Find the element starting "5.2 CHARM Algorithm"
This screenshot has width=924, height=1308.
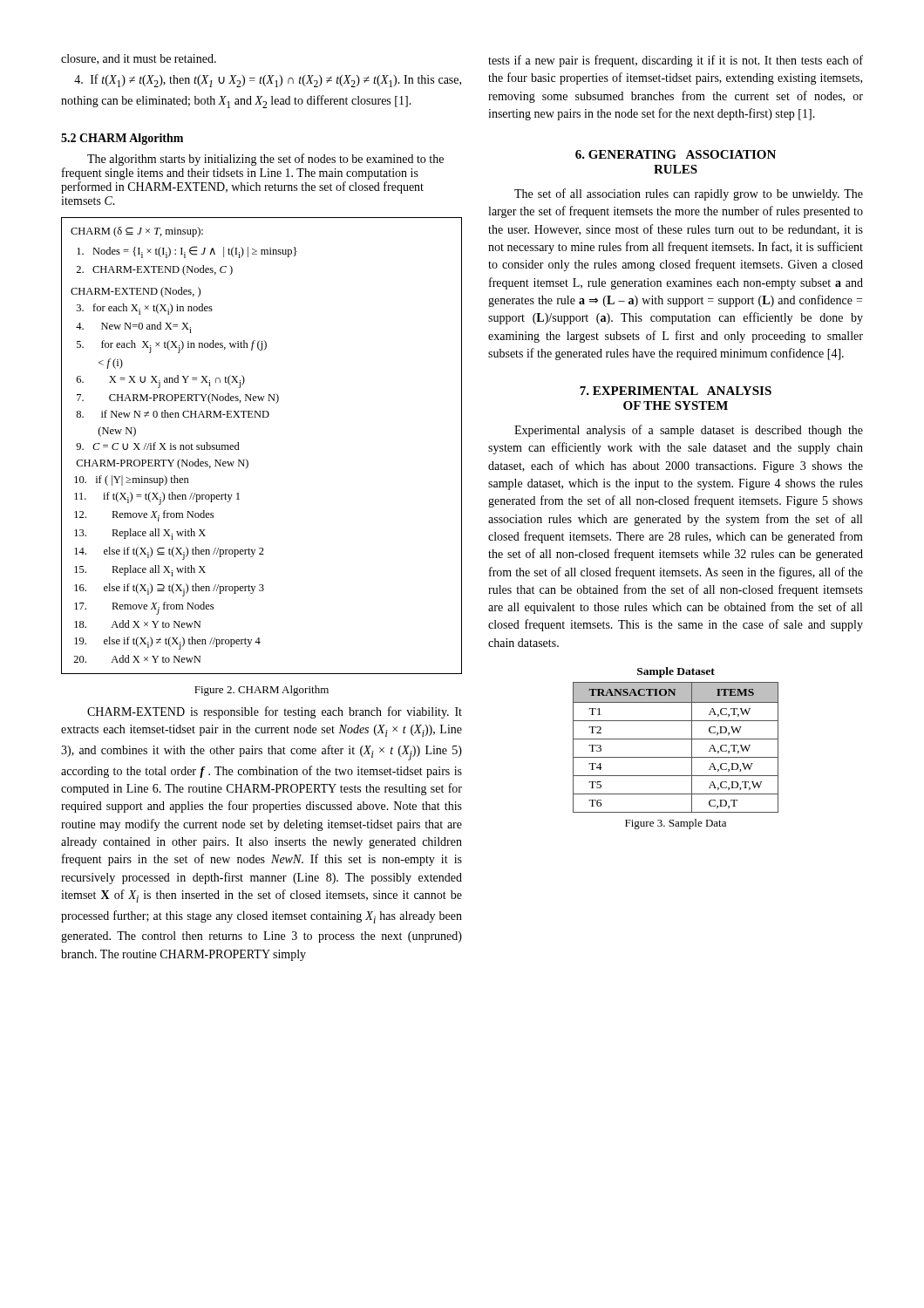point(122,139)
